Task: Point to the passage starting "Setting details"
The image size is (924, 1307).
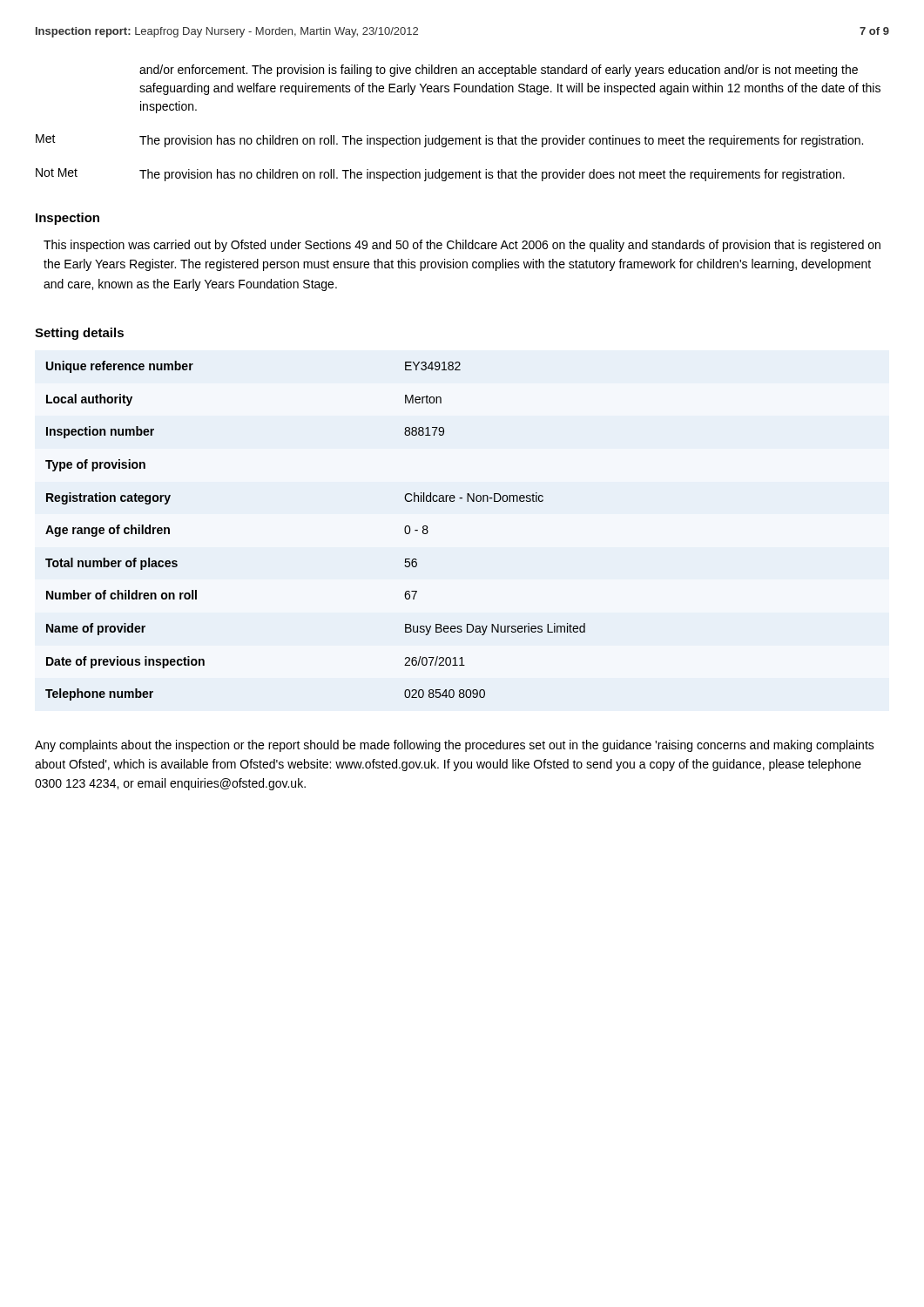Action: [79, 333]
